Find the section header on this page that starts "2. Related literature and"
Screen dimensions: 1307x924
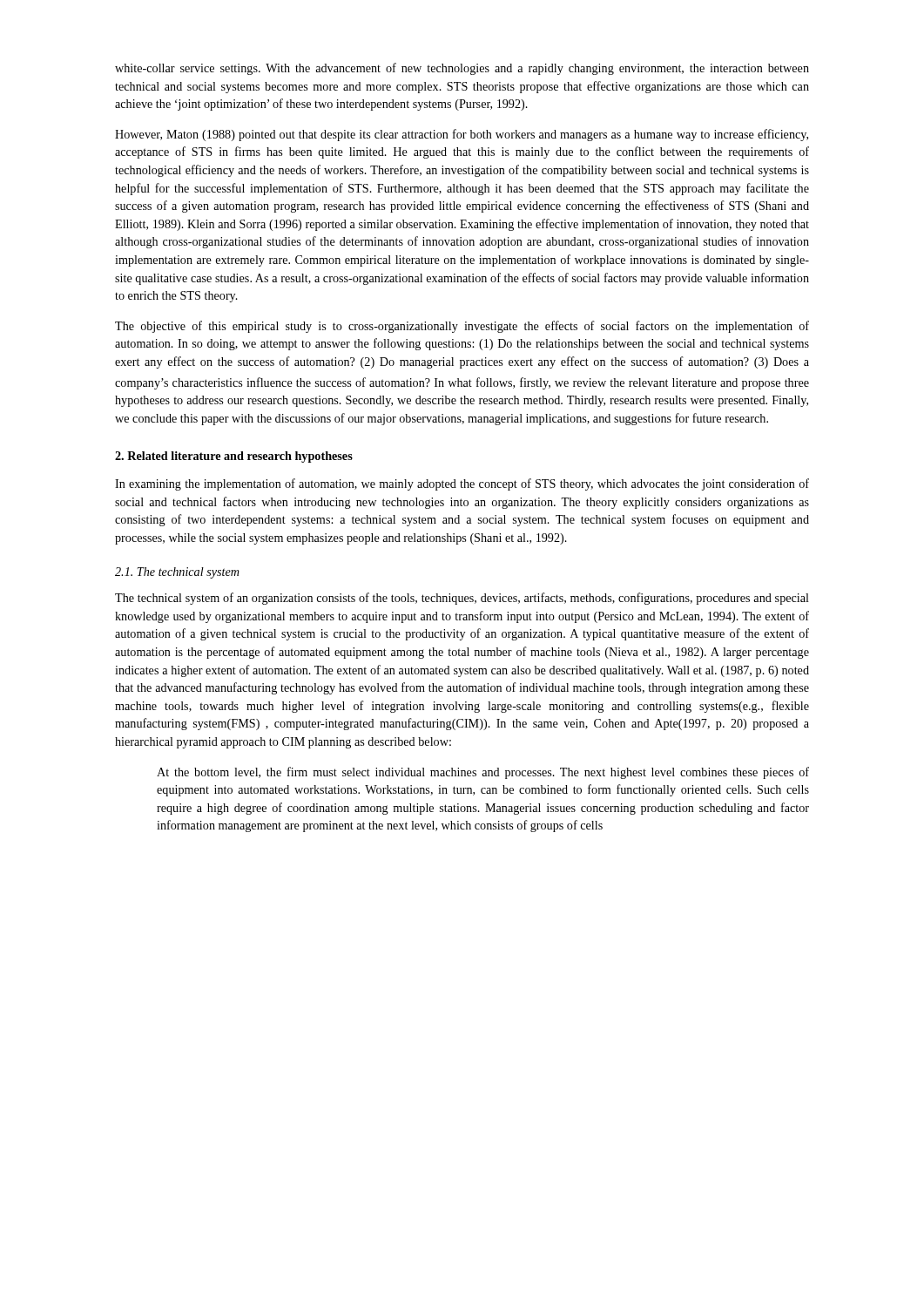click(234, 455)
